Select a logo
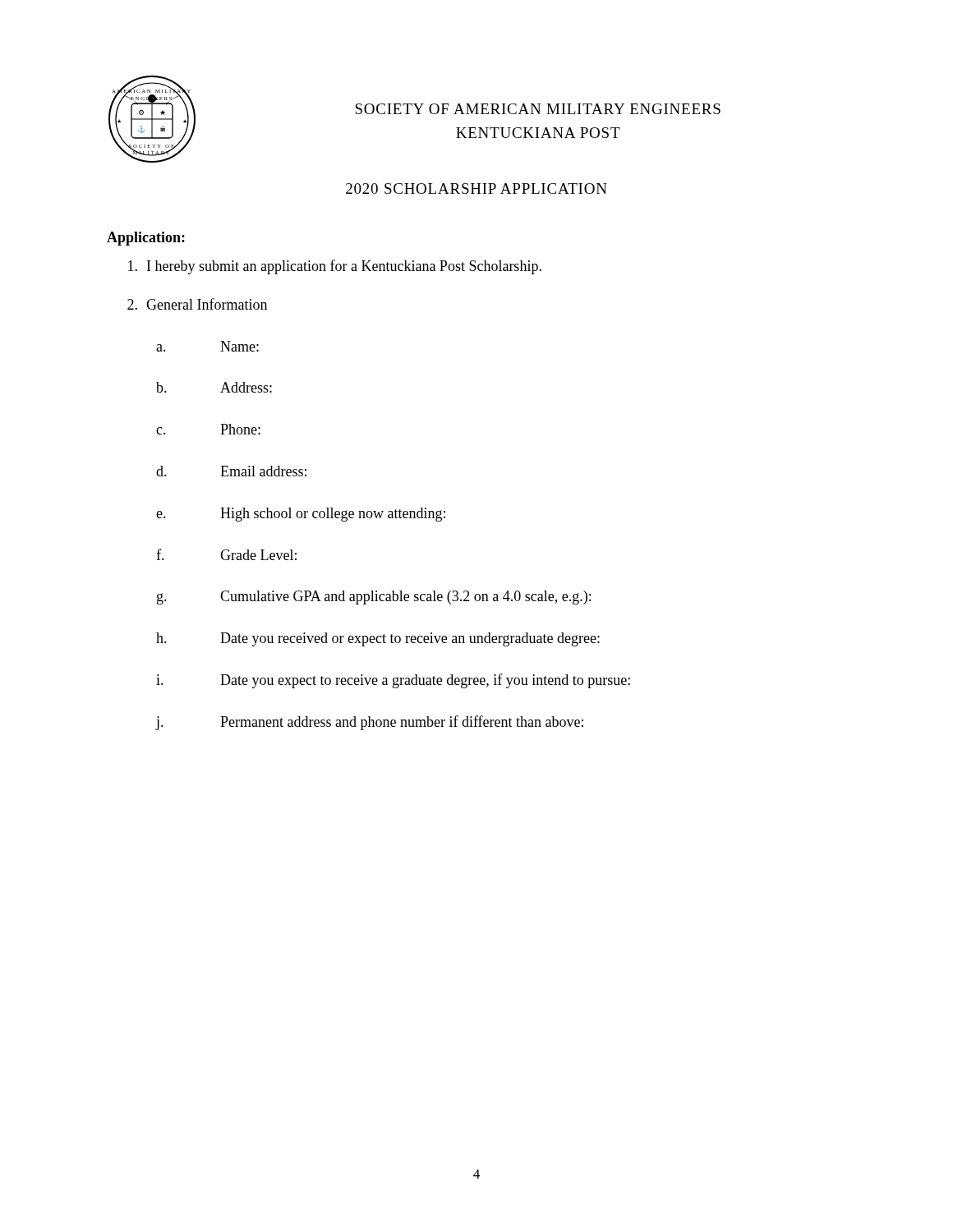The width and height of the screenshot is (953, 1232). click(156, 121)
